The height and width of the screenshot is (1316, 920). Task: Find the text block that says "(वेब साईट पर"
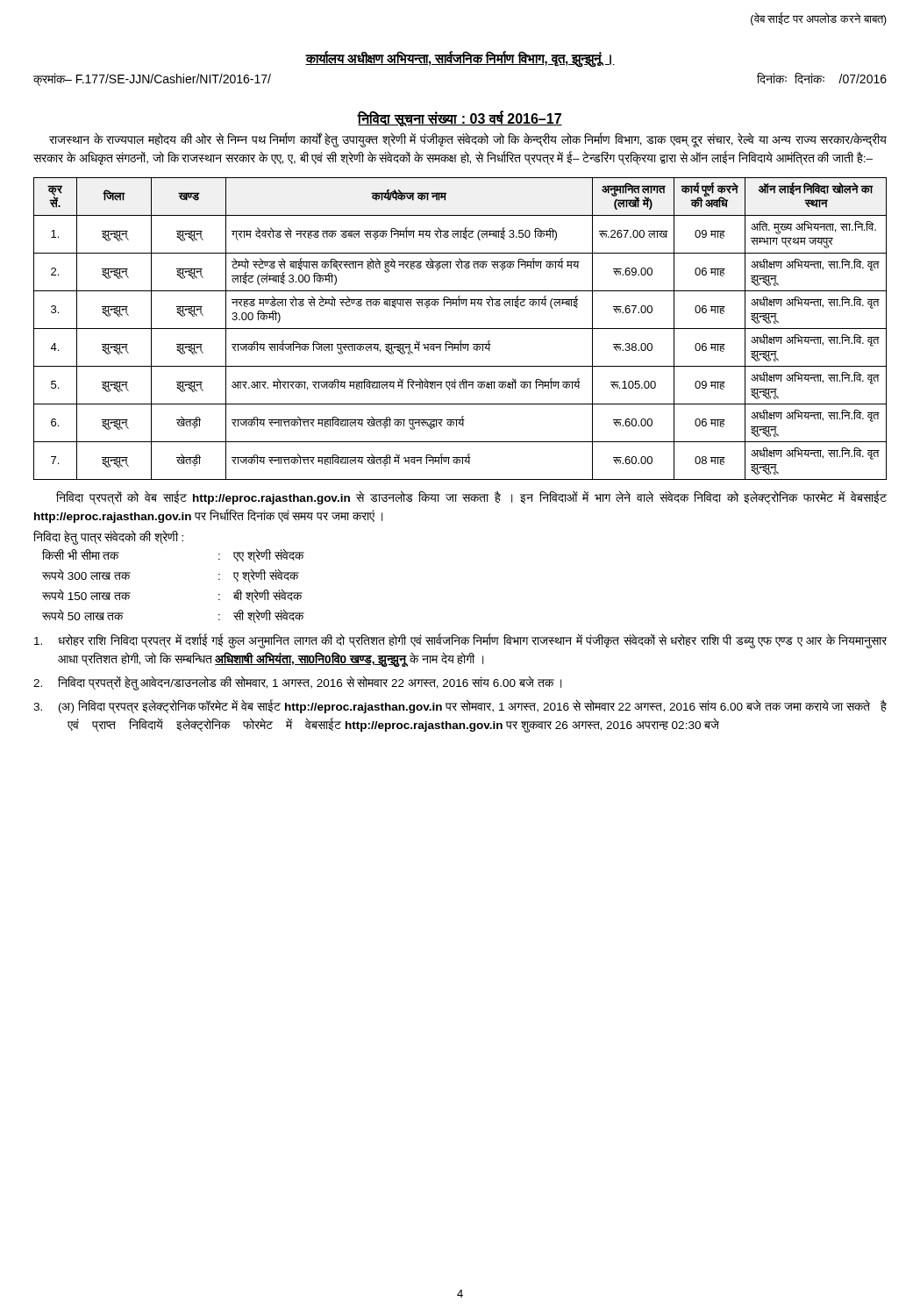tap(818, 19)
